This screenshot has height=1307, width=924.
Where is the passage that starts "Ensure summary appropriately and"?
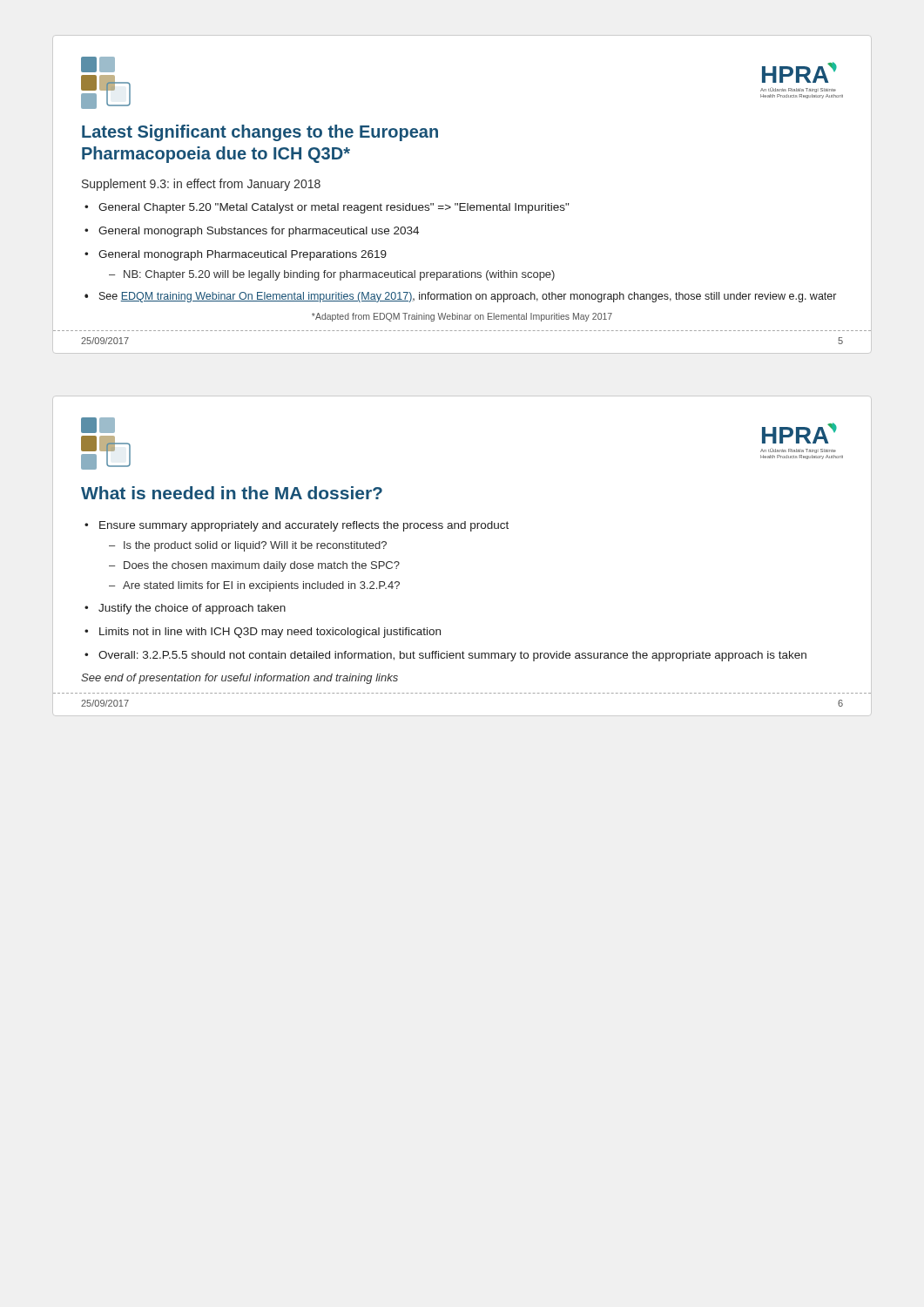pos(304,526)
